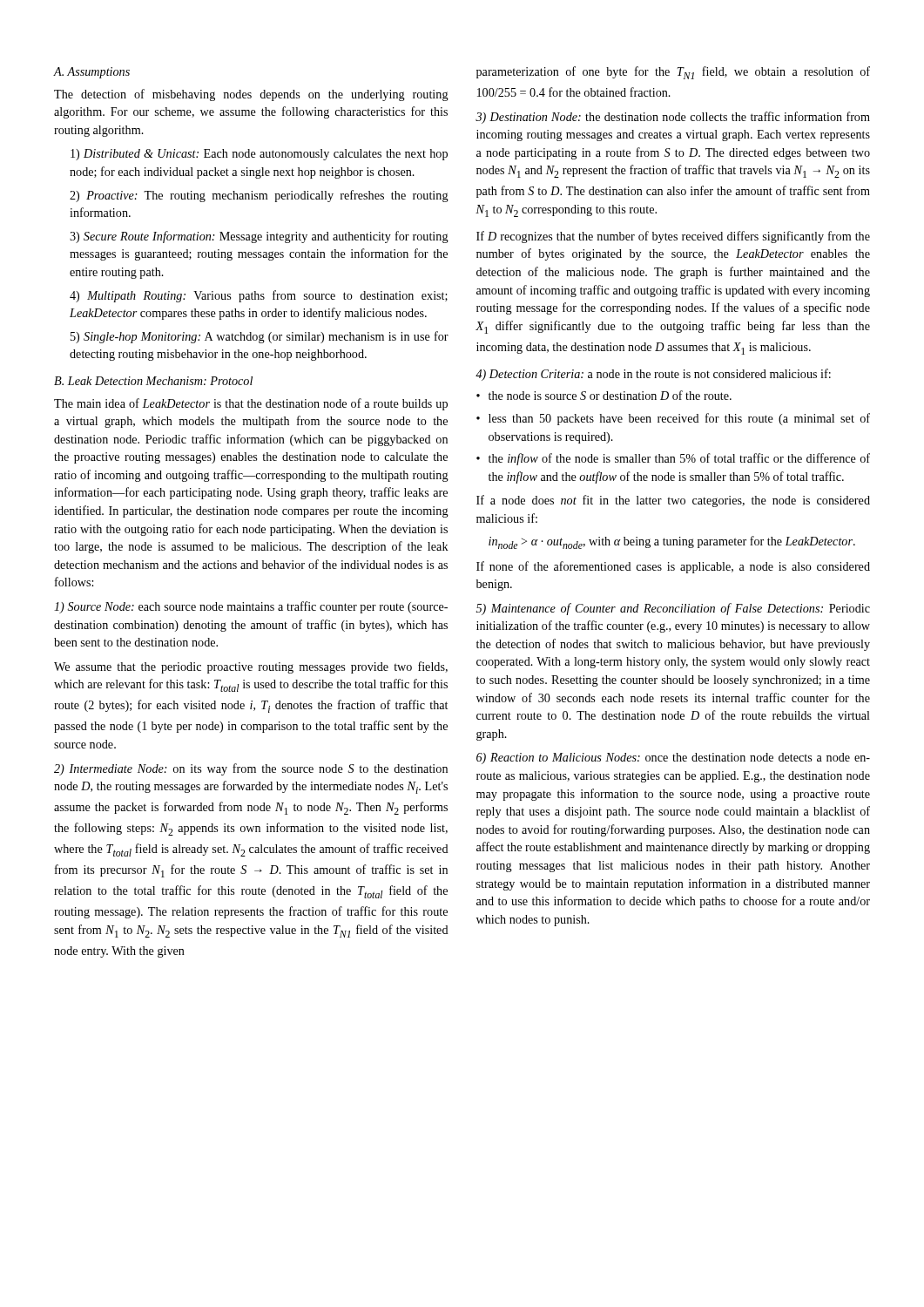Point to the block starting "The main idea"
Image resolution: width=924 pixels, height=1307 pixels.
pyautogui.click(x=251, y=493)
